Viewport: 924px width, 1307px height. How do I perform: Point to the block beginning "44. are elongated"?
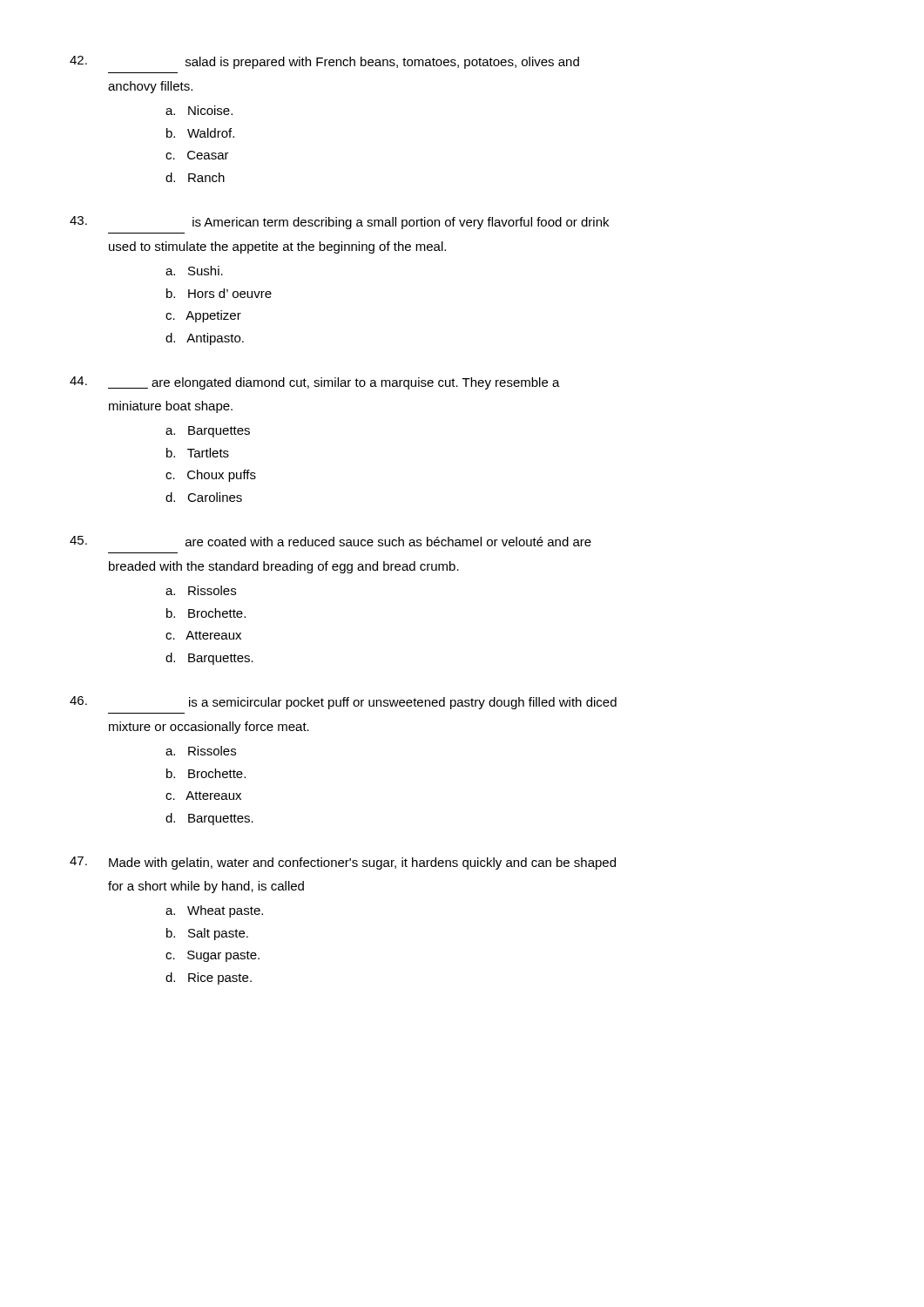(x=315, y=383)
